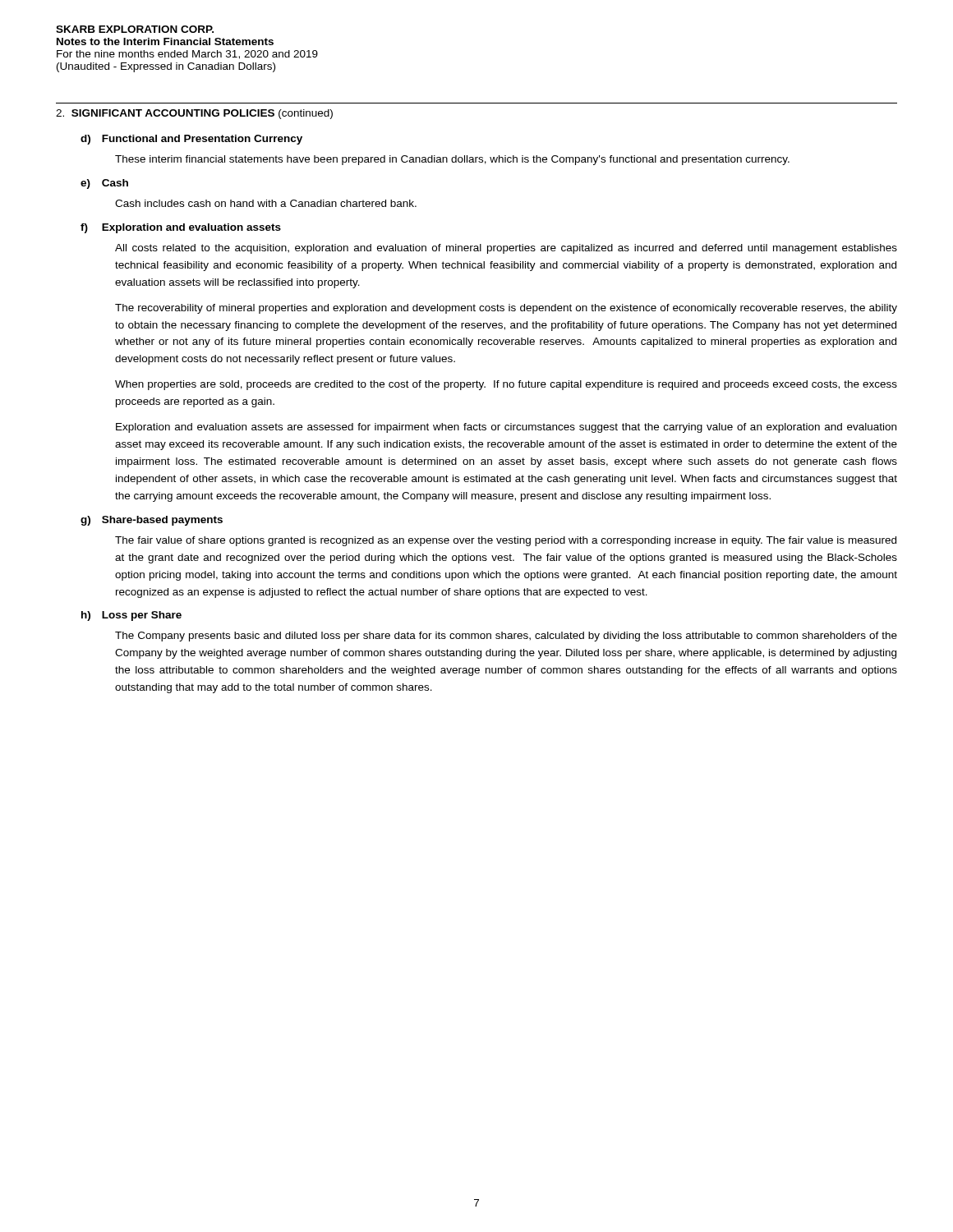This screenshot has height=1232, width=953.
Task: Point to the block beginning "The recoverability of mineral properties and"
Action: [x=506, y=333]
